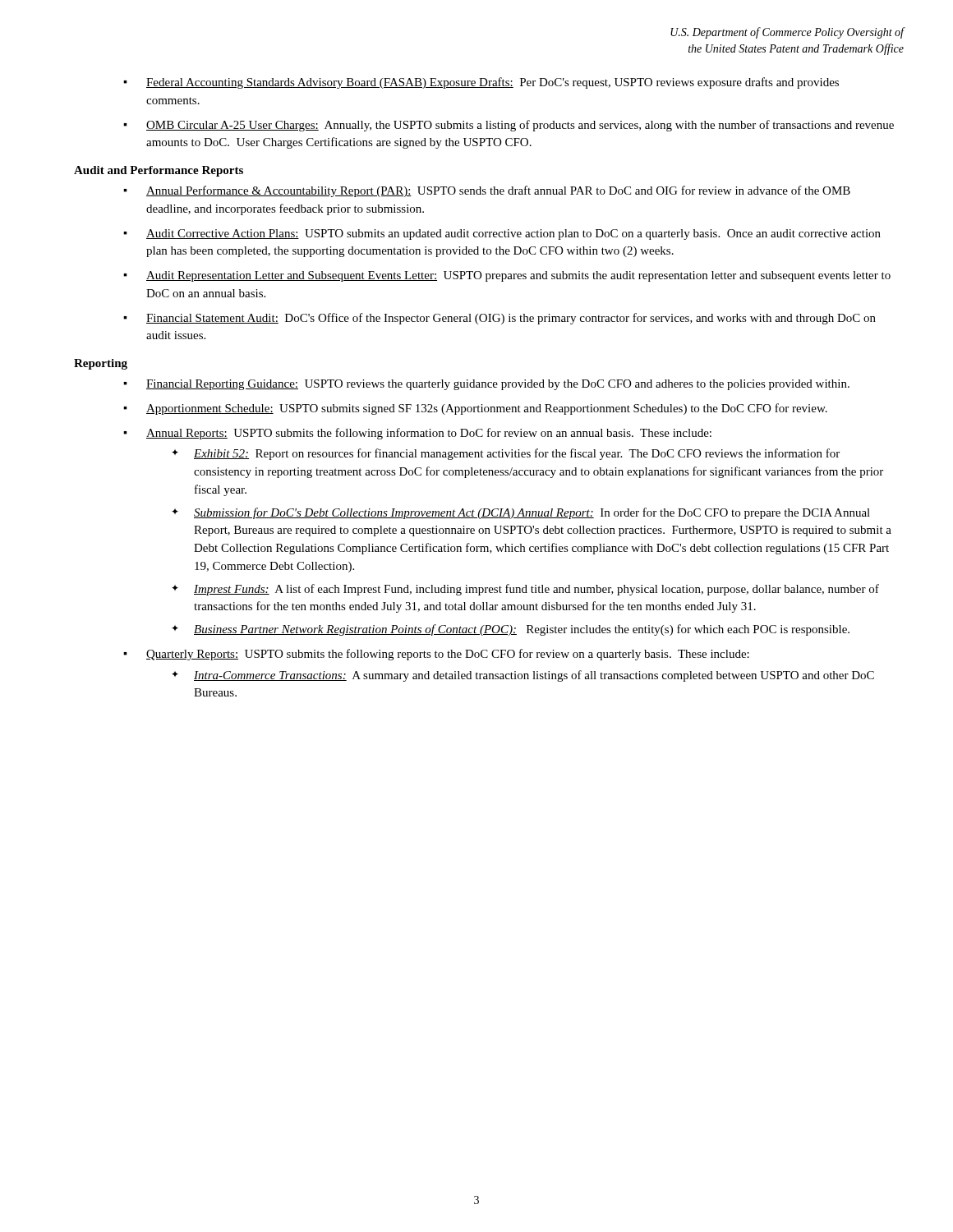
Task: Select the passage starting "Annual Reports: USPTO"
Action: coord(521,532)
